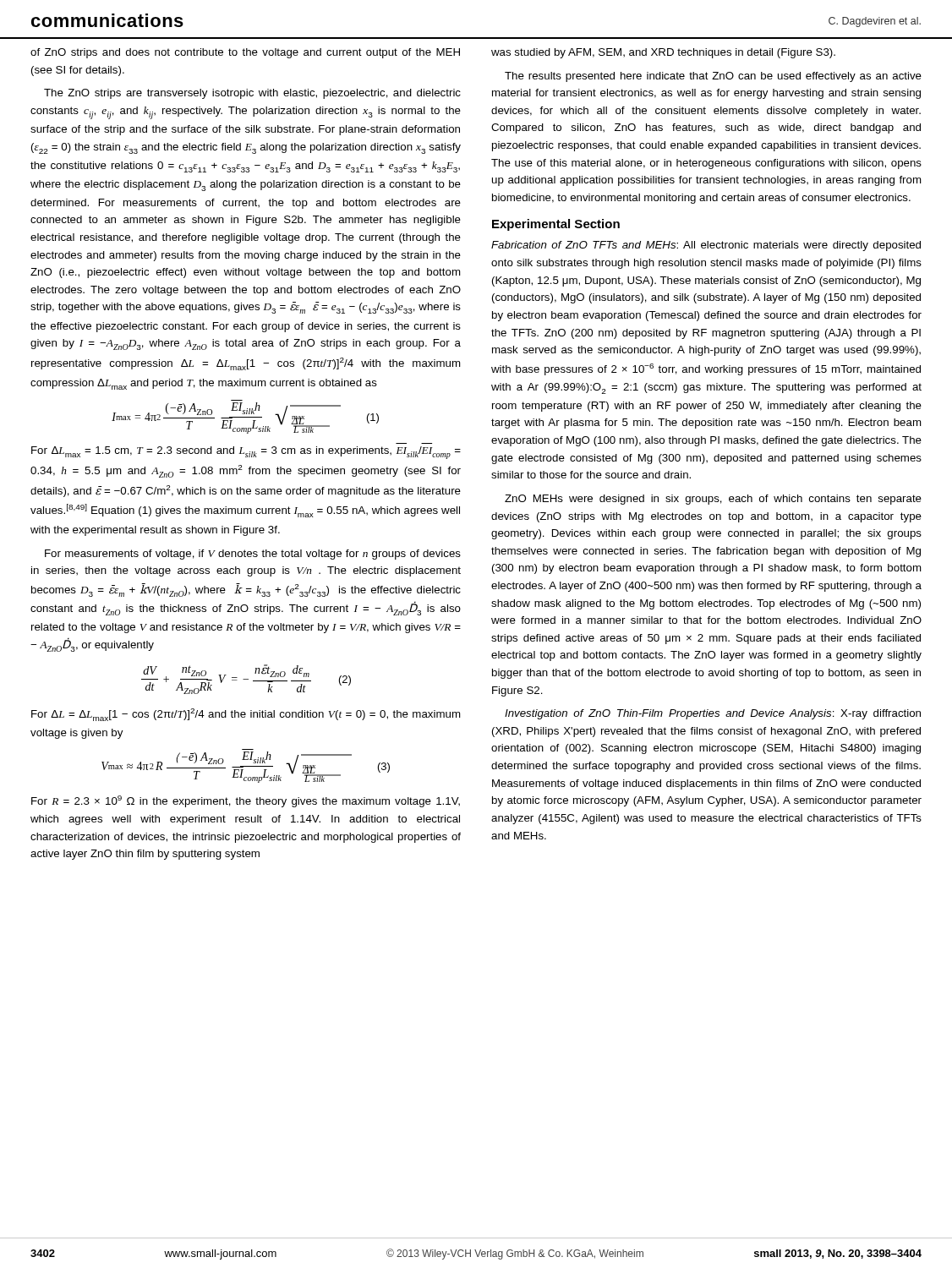Image resolution: width=952 pixels, height=1268 pixels.
Task: Click on the formula that says "Vmax ≈ 4π2 R （−ē)"
Action: point(246,767)
